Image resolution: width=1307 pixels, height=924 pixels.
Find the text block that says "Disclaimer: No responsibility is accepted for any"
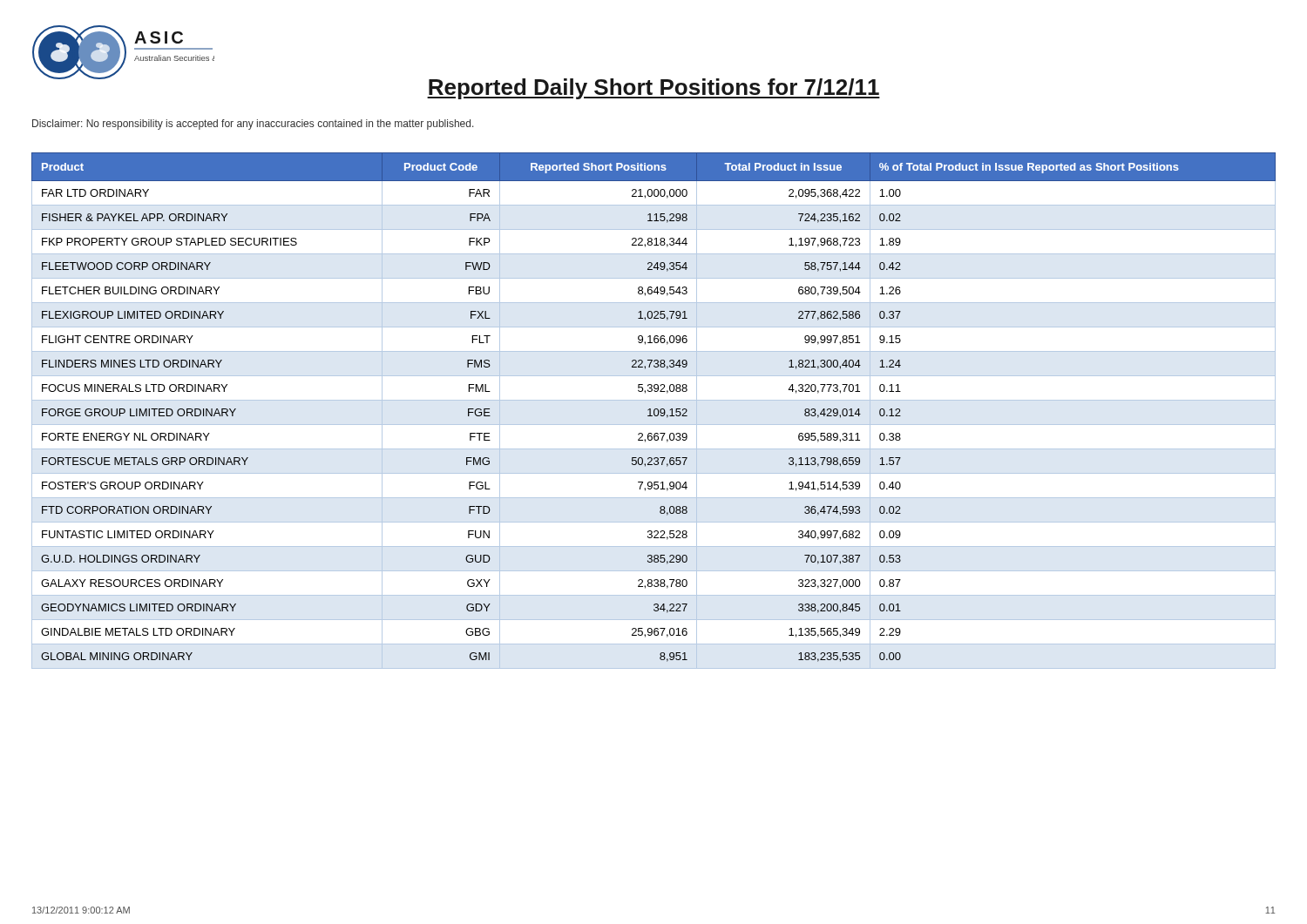253,124
